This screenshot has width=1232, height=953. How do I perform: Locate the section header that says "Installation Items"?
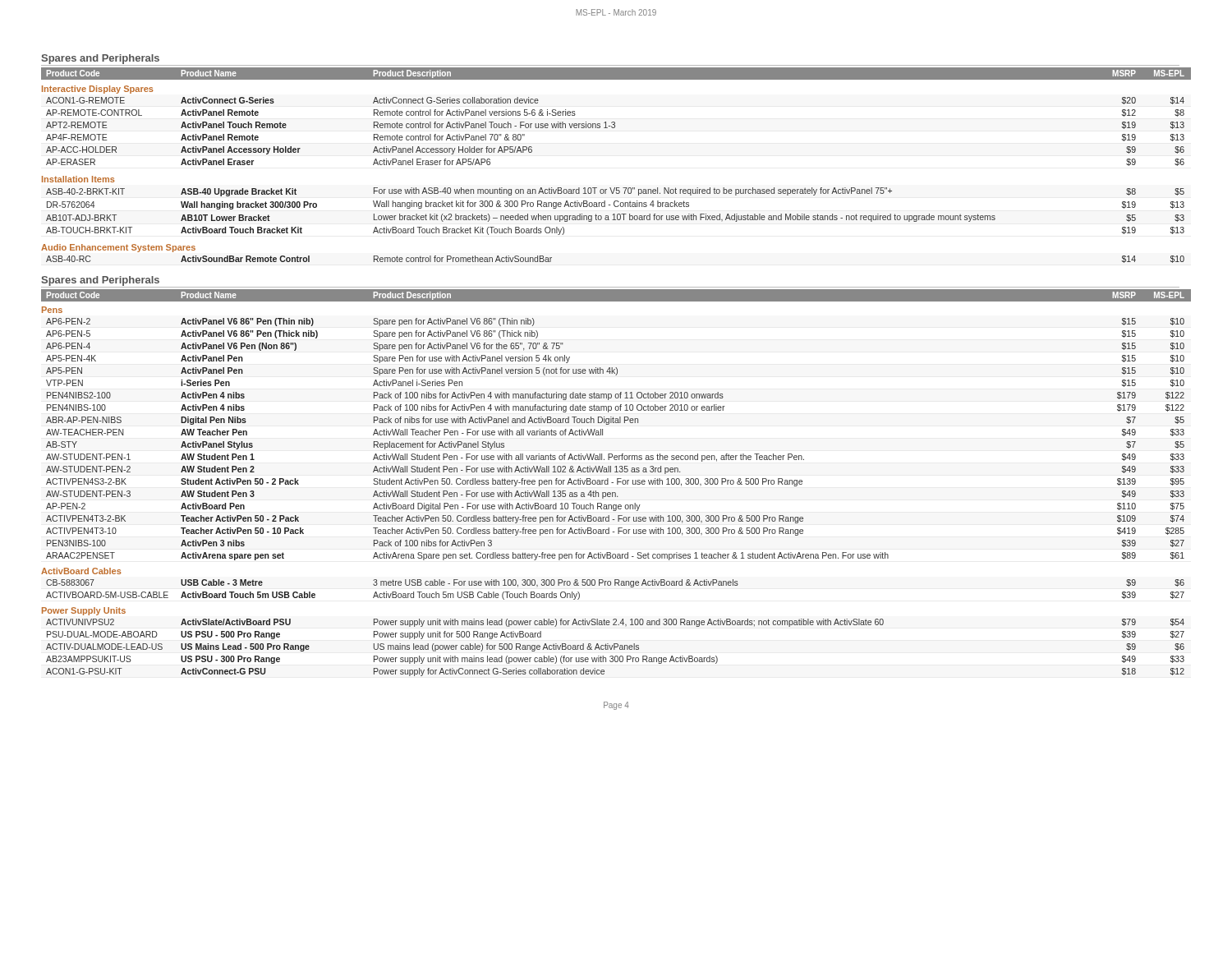click(x=78, y=179)
